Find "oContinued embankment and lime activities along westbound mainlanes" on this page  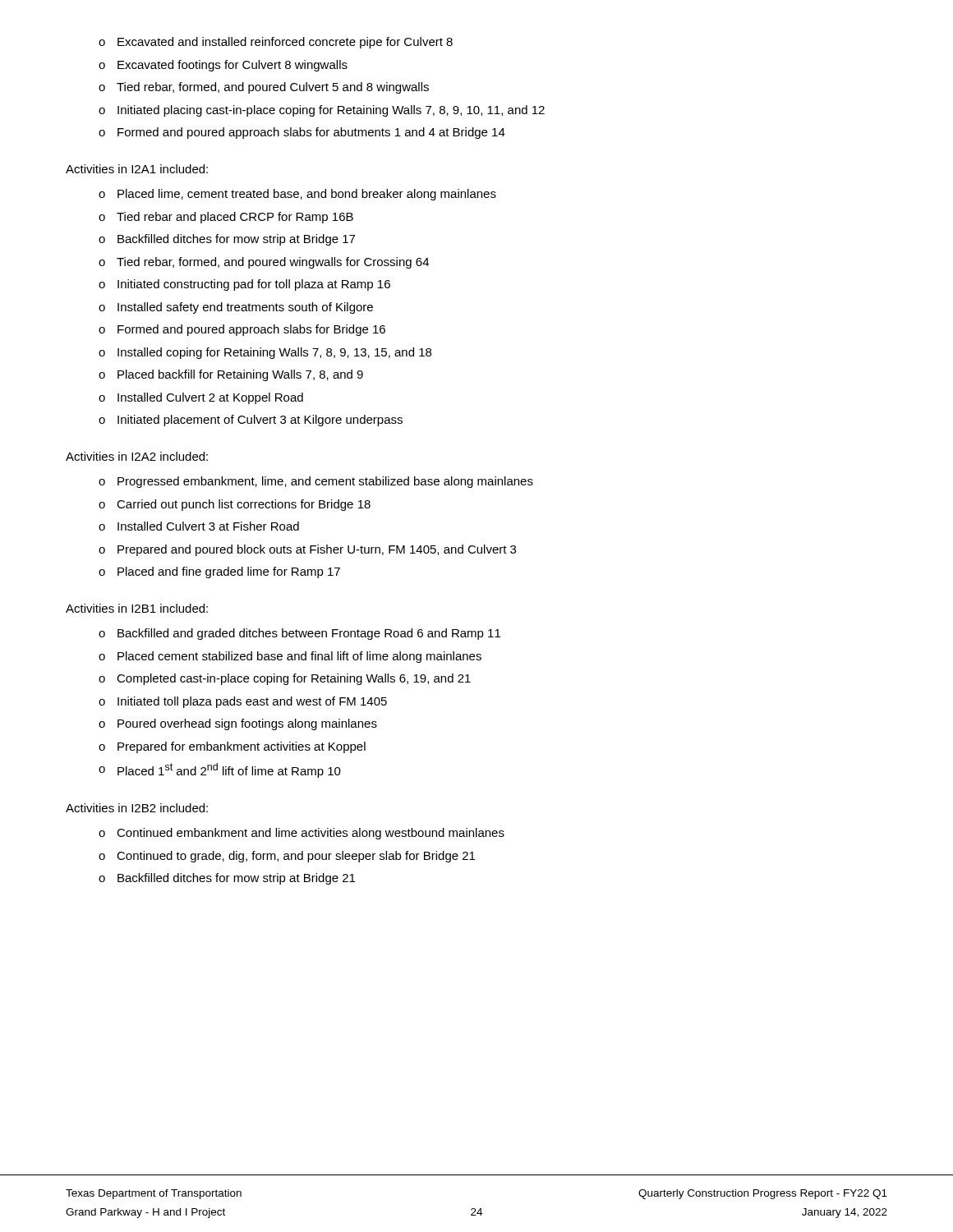click(301, 833)
